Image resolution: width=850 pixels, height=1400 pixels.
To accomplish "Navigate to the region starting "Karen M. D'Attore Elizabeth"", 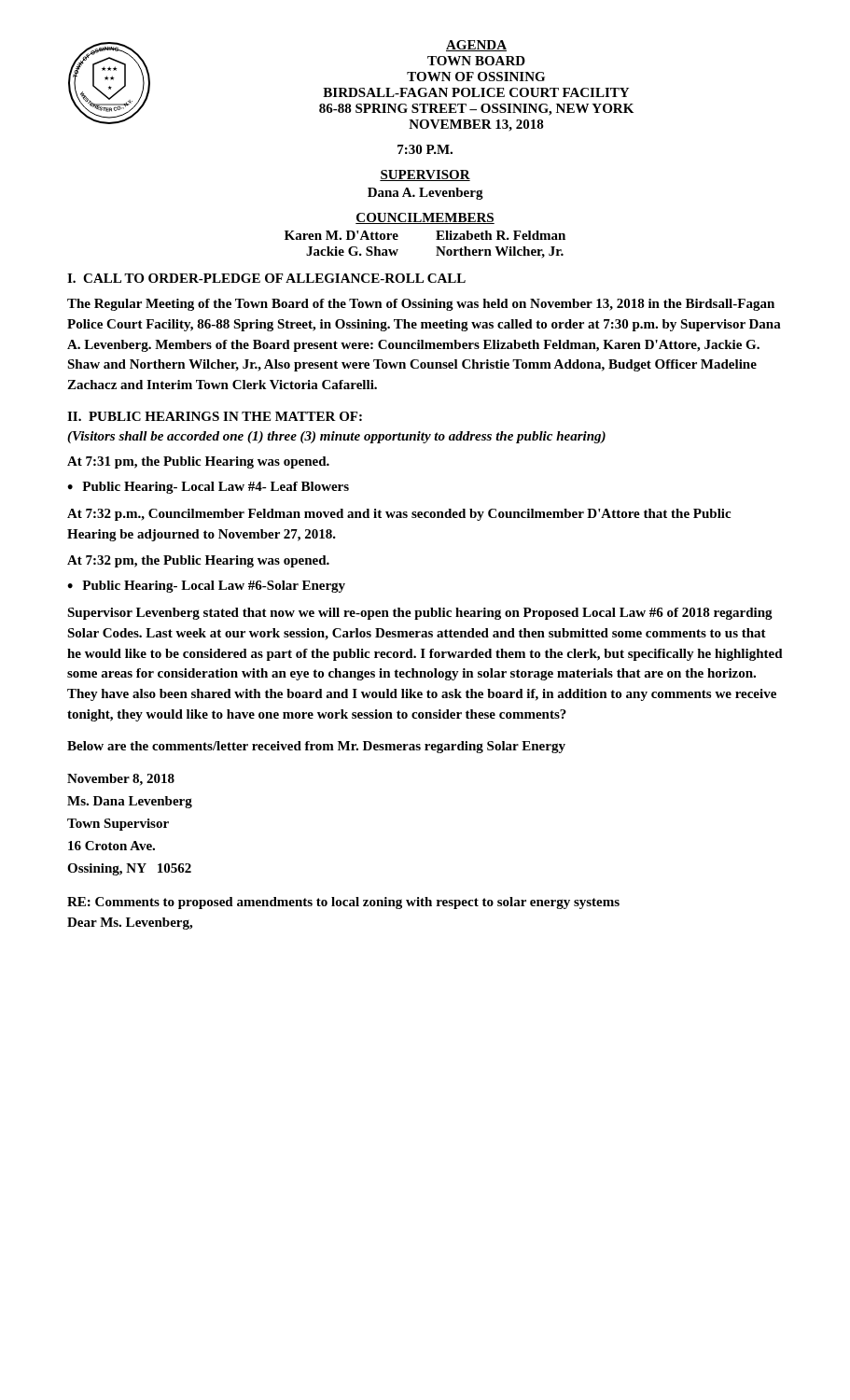I will pos(425,244).
